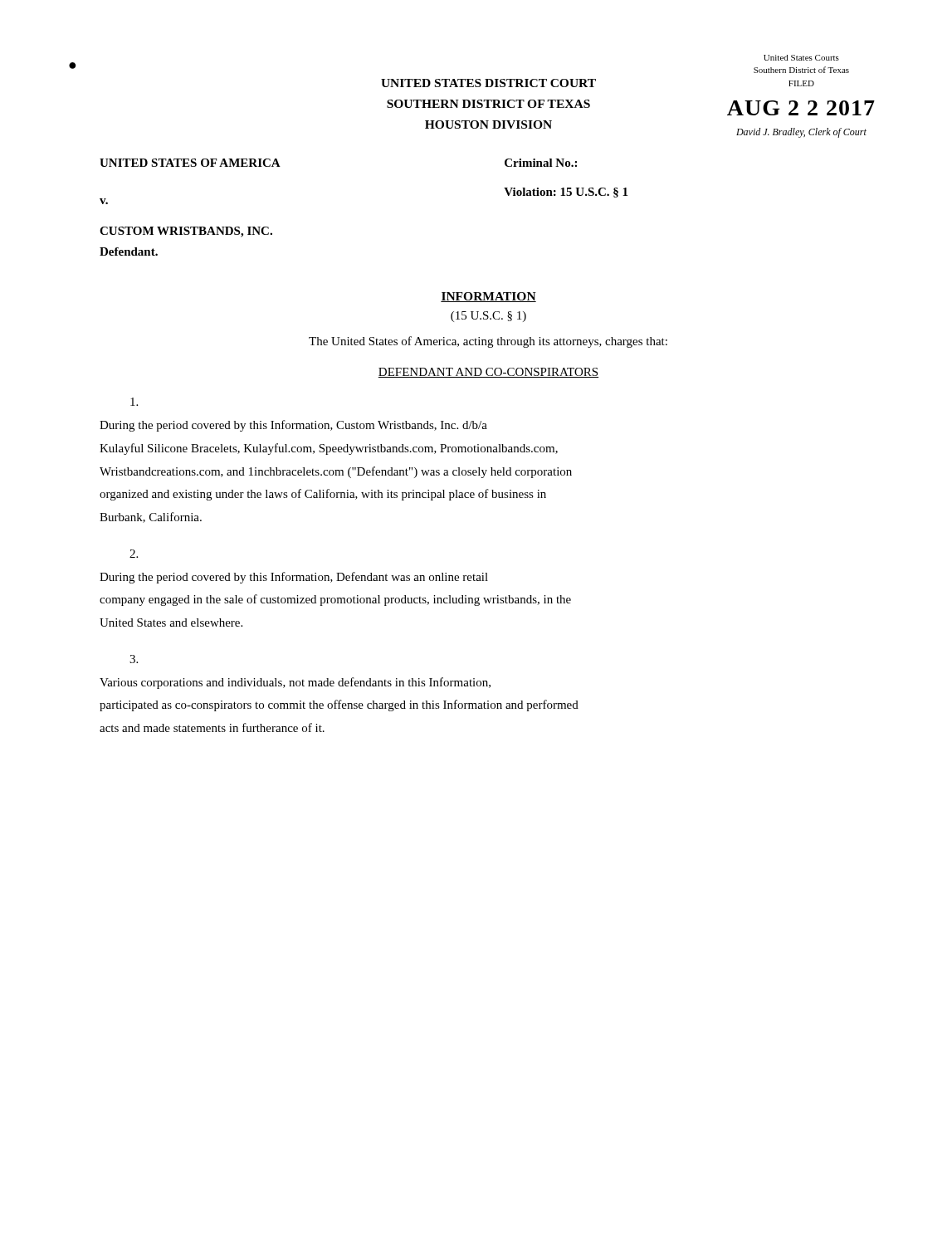Viewport: 952px width, 1245px height.
Task: Locate the block of text that opens with "During the period"
Action: 457,414
